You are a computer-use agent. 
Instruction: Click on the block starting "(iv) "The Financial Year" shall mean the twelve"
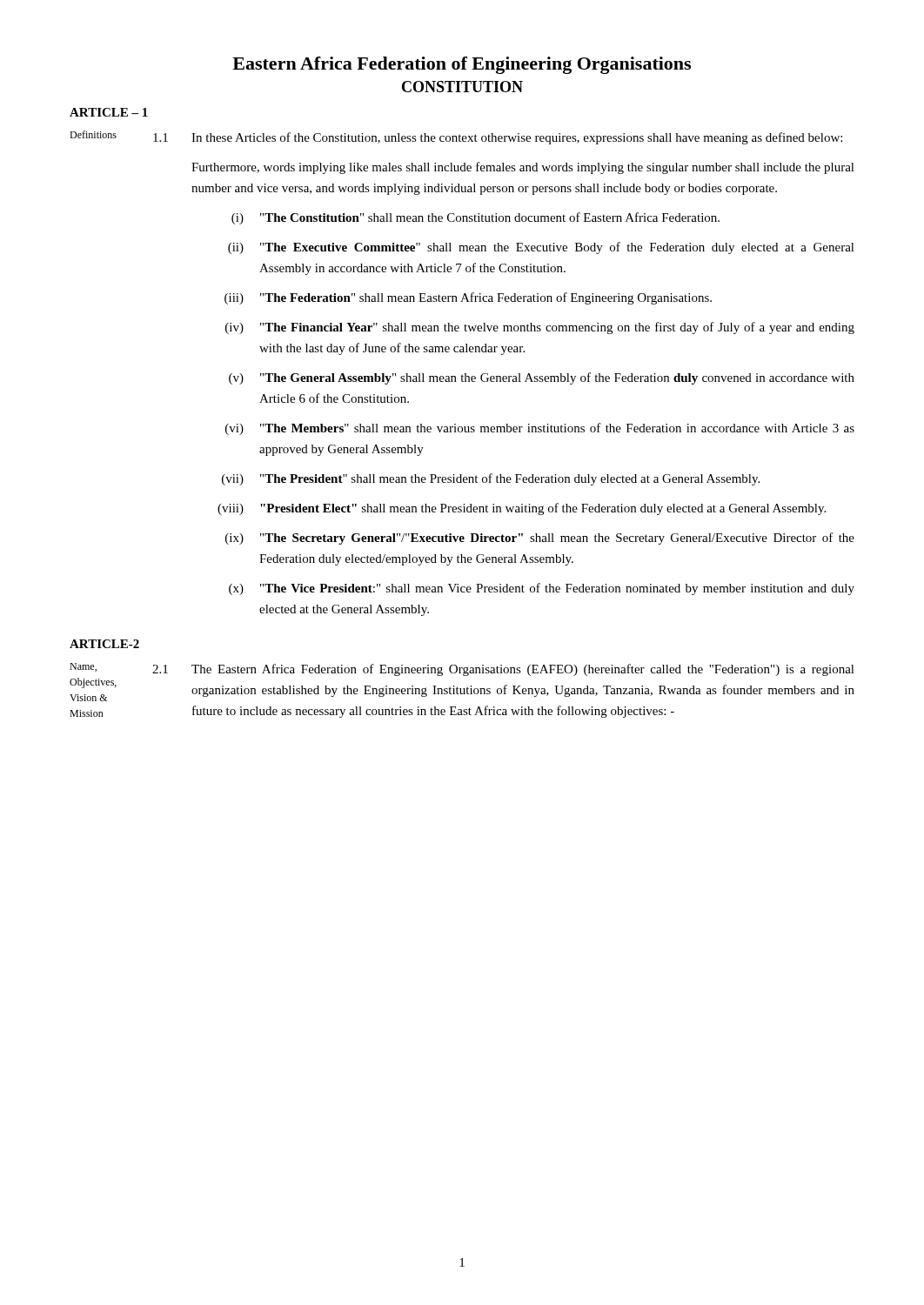523,338
